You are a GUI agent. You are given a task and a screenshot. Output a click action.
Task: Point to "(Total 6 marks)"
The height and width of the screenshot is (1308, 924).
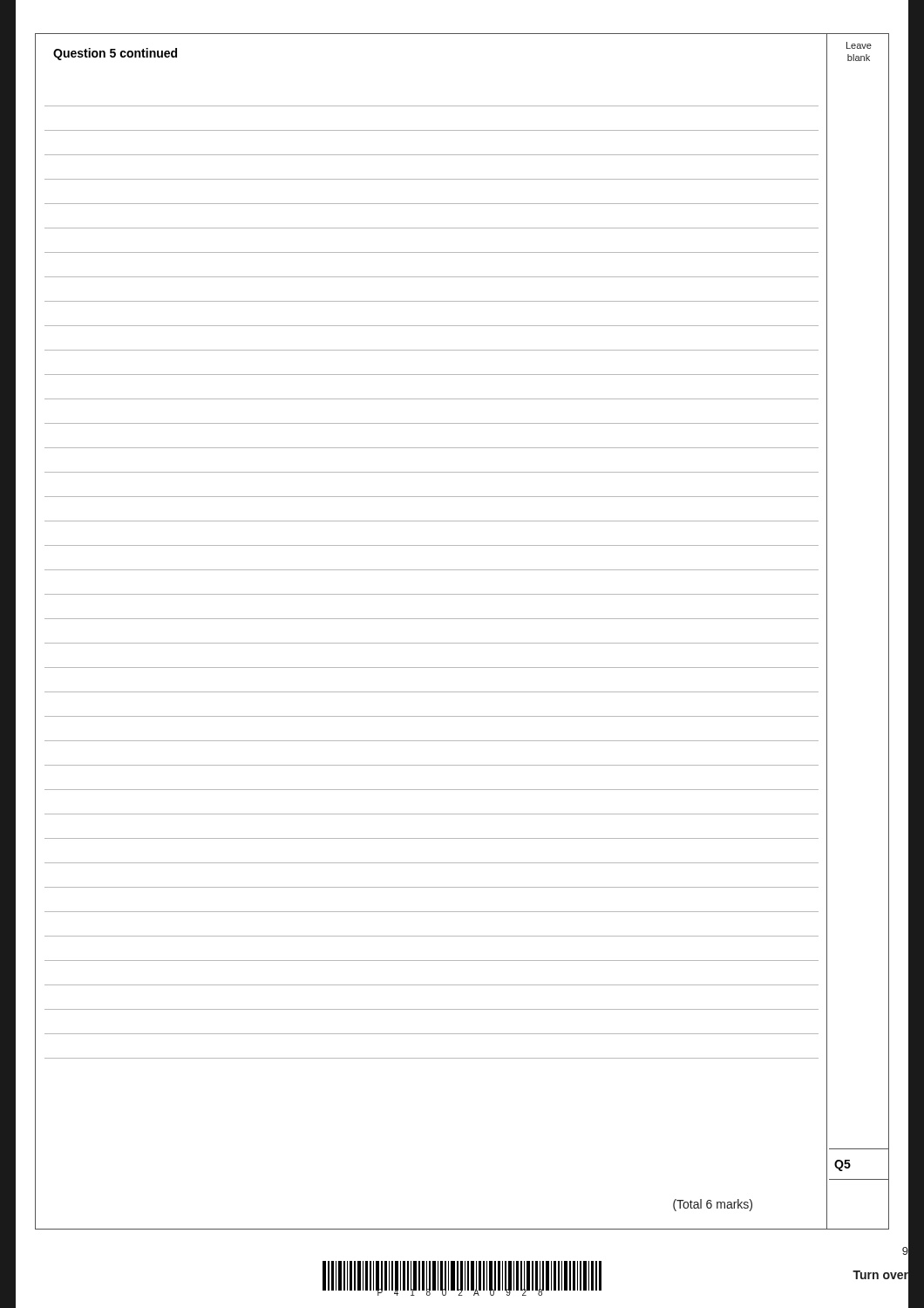(x=713, y=1204)
